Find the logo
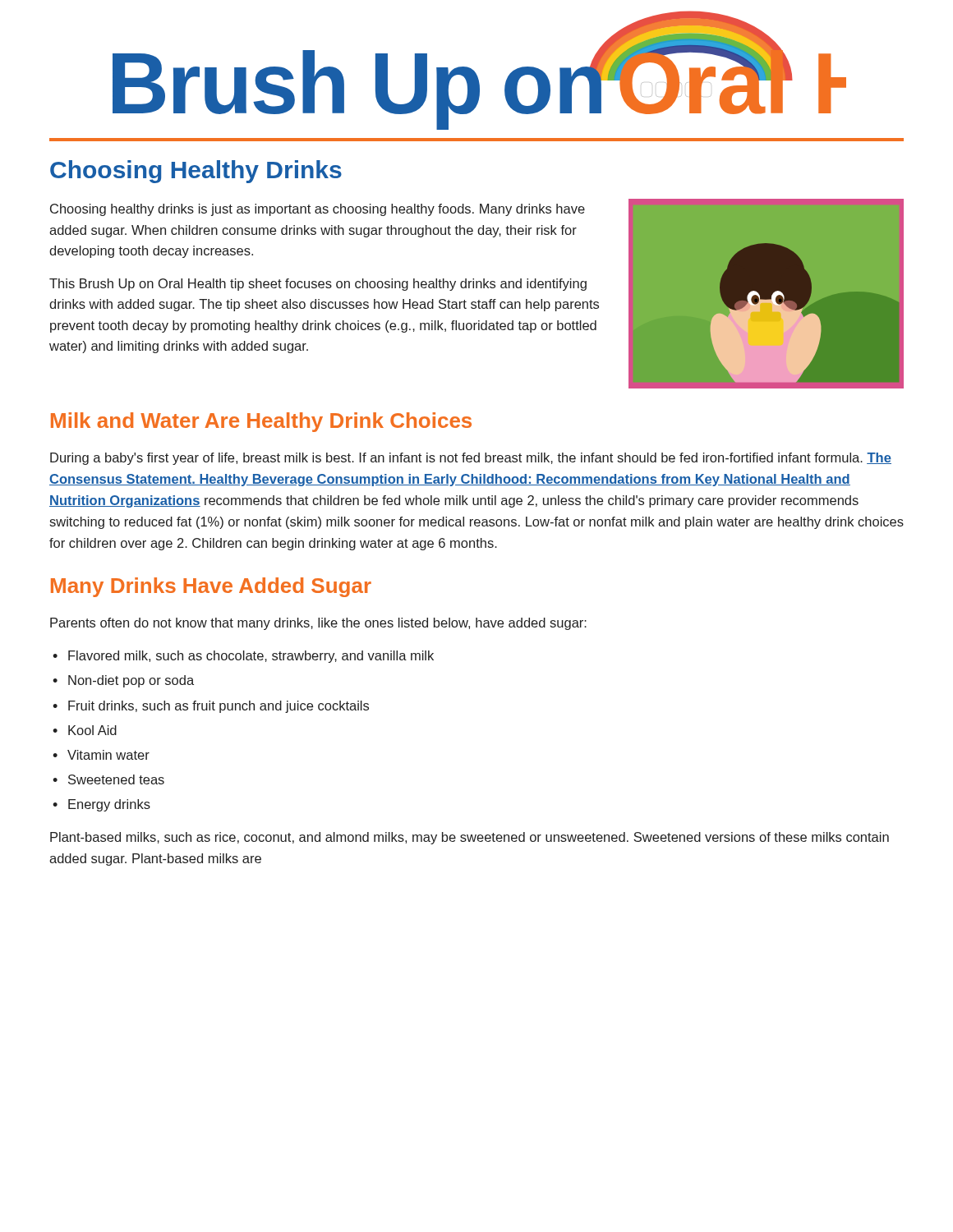This screenshot has width=953, height=1232. [476, 68]
